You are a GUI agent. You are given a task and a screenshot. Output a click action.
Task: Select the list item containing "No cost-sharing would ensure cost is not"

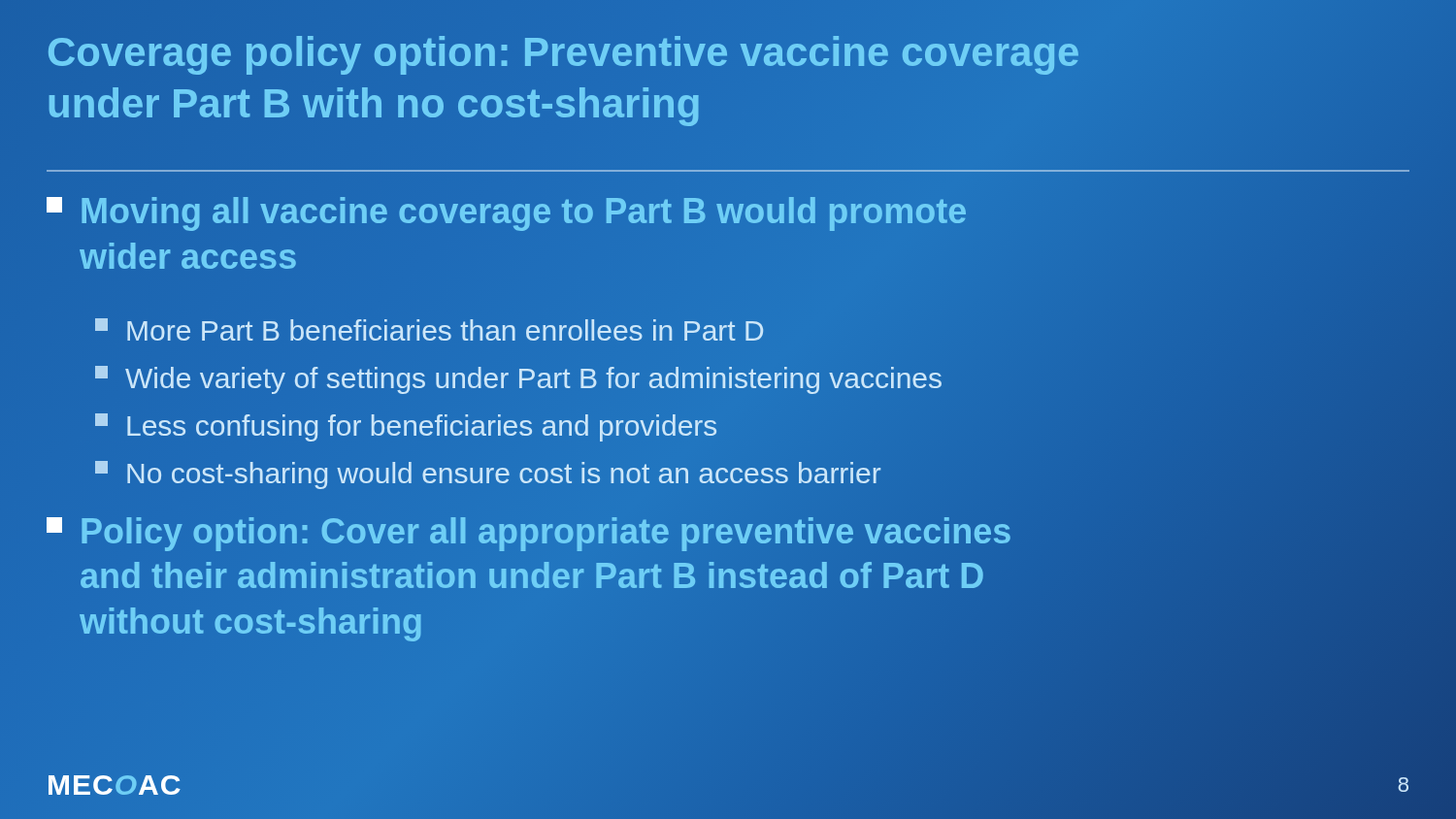point(488,473)
